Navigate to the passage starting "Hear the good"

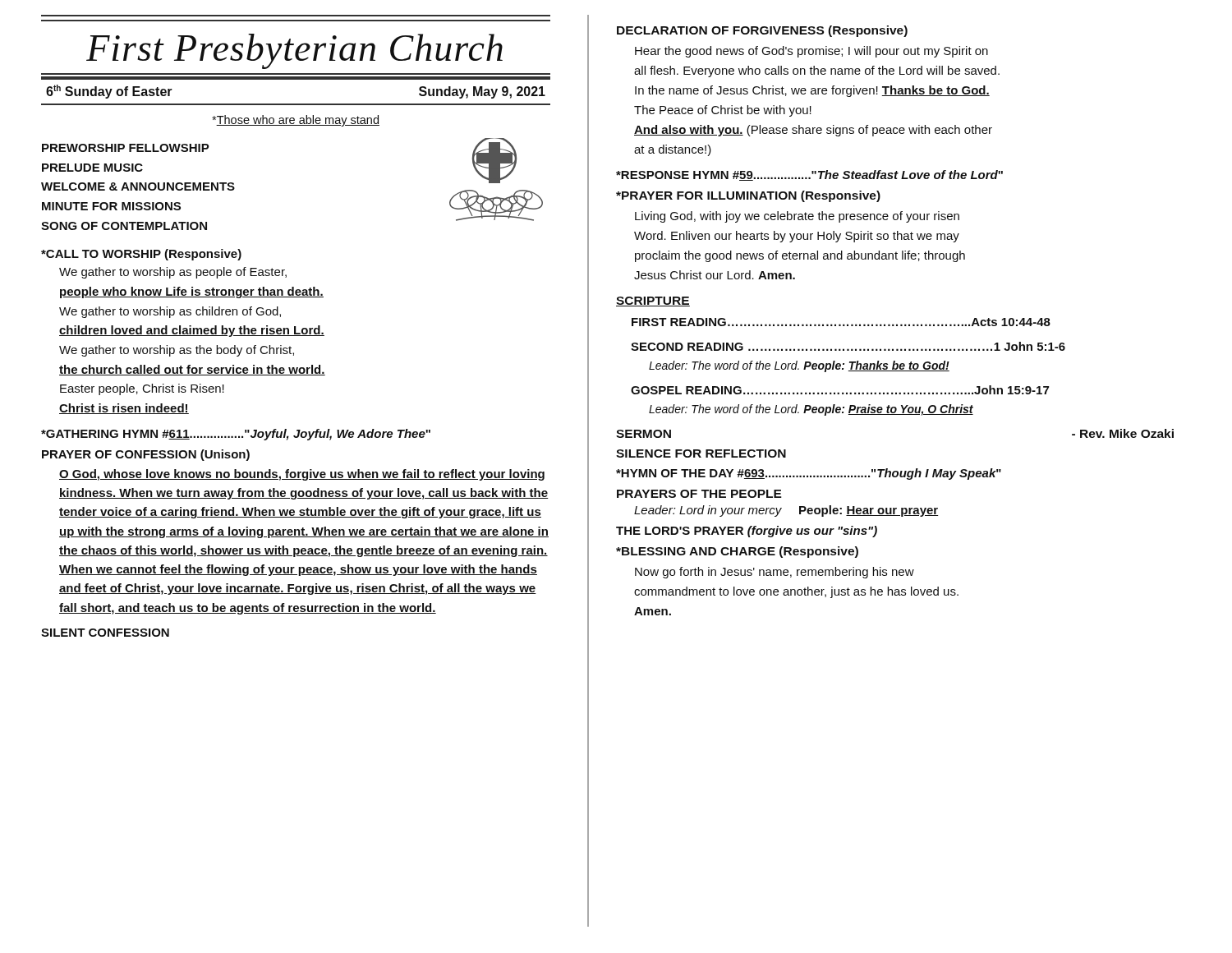(908, 100)
